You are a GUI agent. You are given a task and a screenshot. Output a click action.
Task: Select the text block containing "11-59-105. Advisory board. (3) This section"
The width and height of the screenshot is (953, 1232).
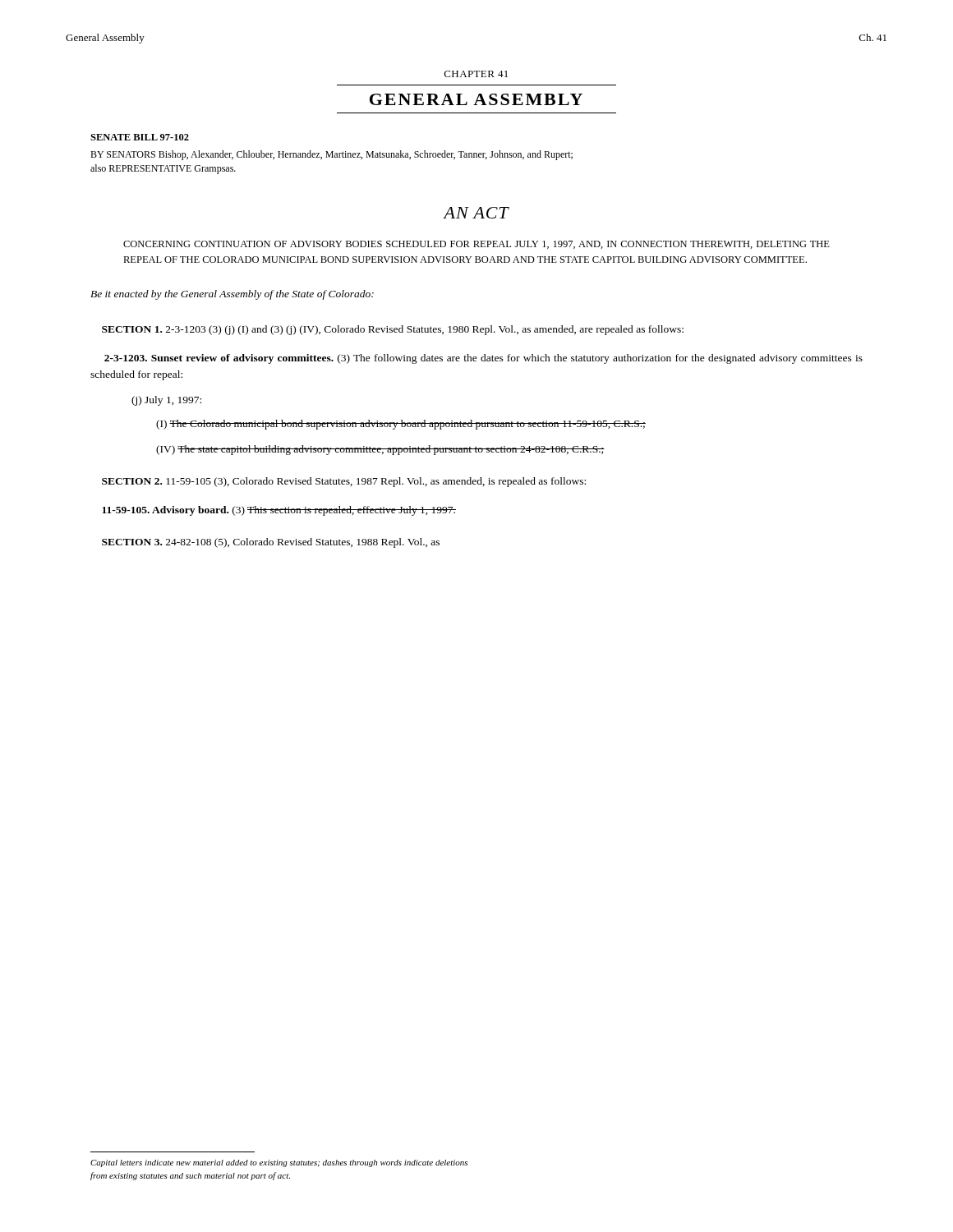[x=273, y=510]
